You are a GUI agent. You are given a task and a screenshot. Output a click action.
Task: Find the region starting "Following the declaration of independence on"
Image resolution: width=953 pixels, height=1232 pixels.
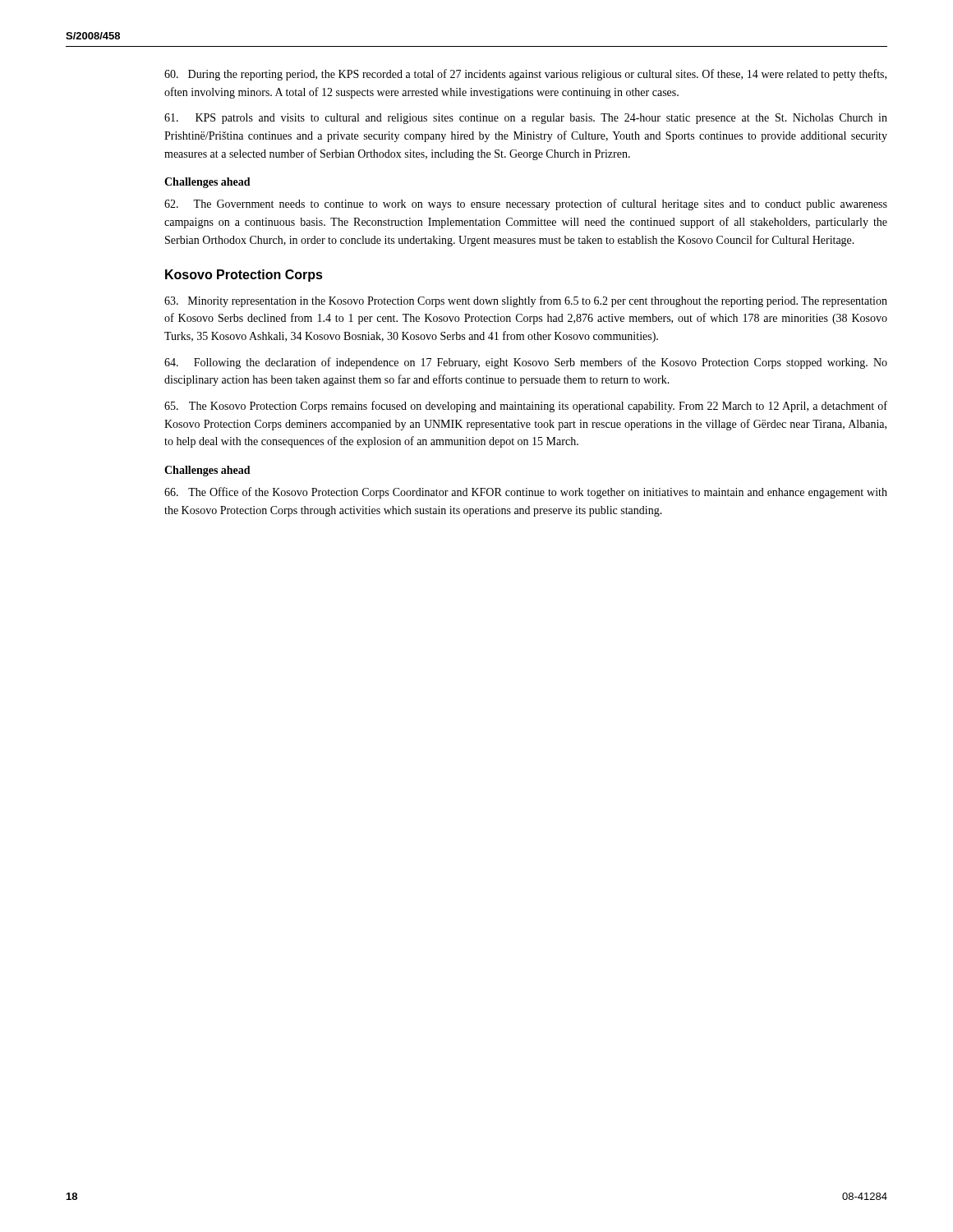[x=526, y=371]
